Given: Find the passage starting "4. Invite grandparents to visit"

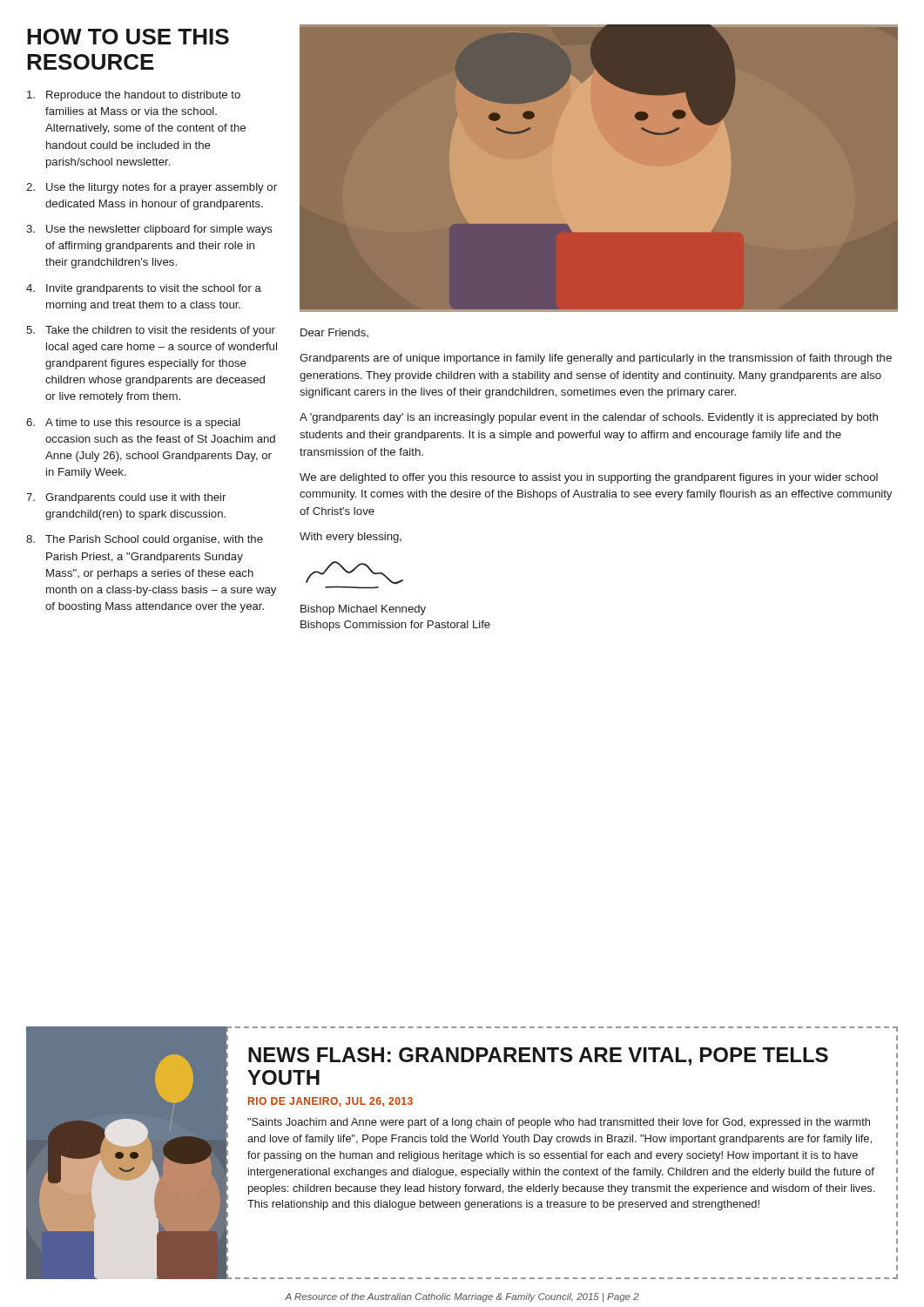Looking at the screenshot, I should pyautogui.click(x=152, y=296).
